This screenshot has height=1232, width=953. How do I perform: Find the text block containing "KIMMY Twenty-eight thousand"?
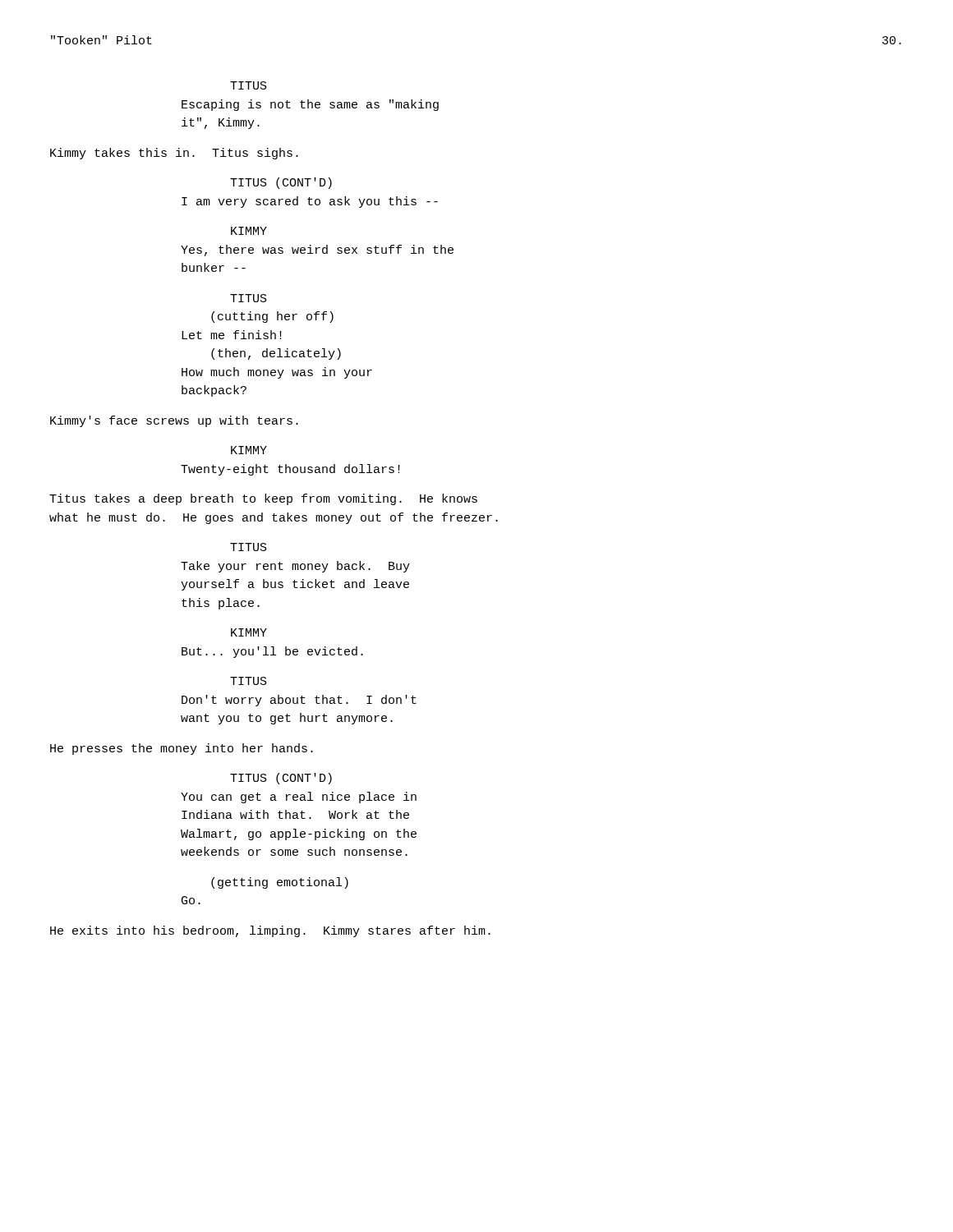249,450
